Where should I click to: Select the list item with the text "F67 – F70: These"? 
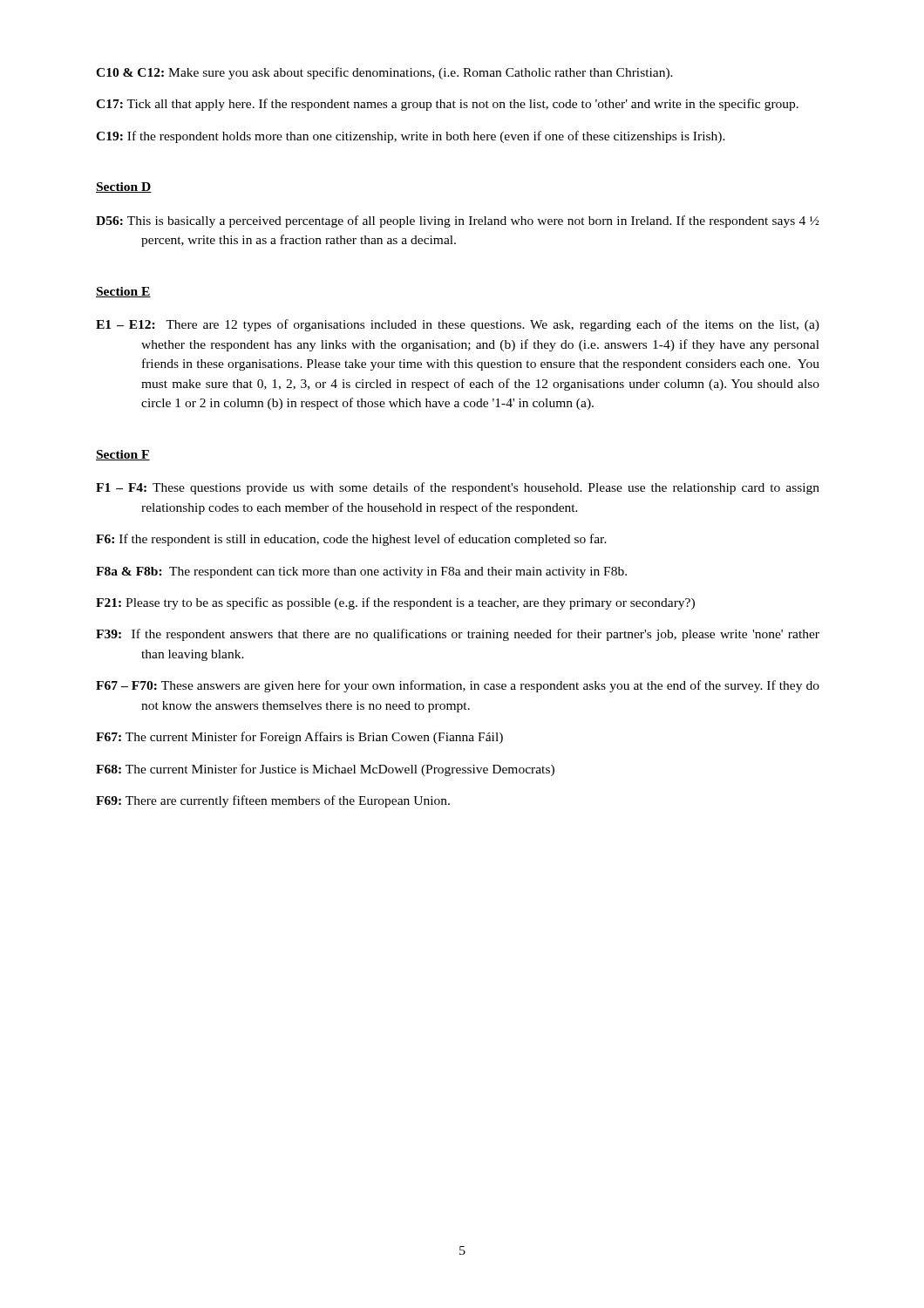point(458,695)
